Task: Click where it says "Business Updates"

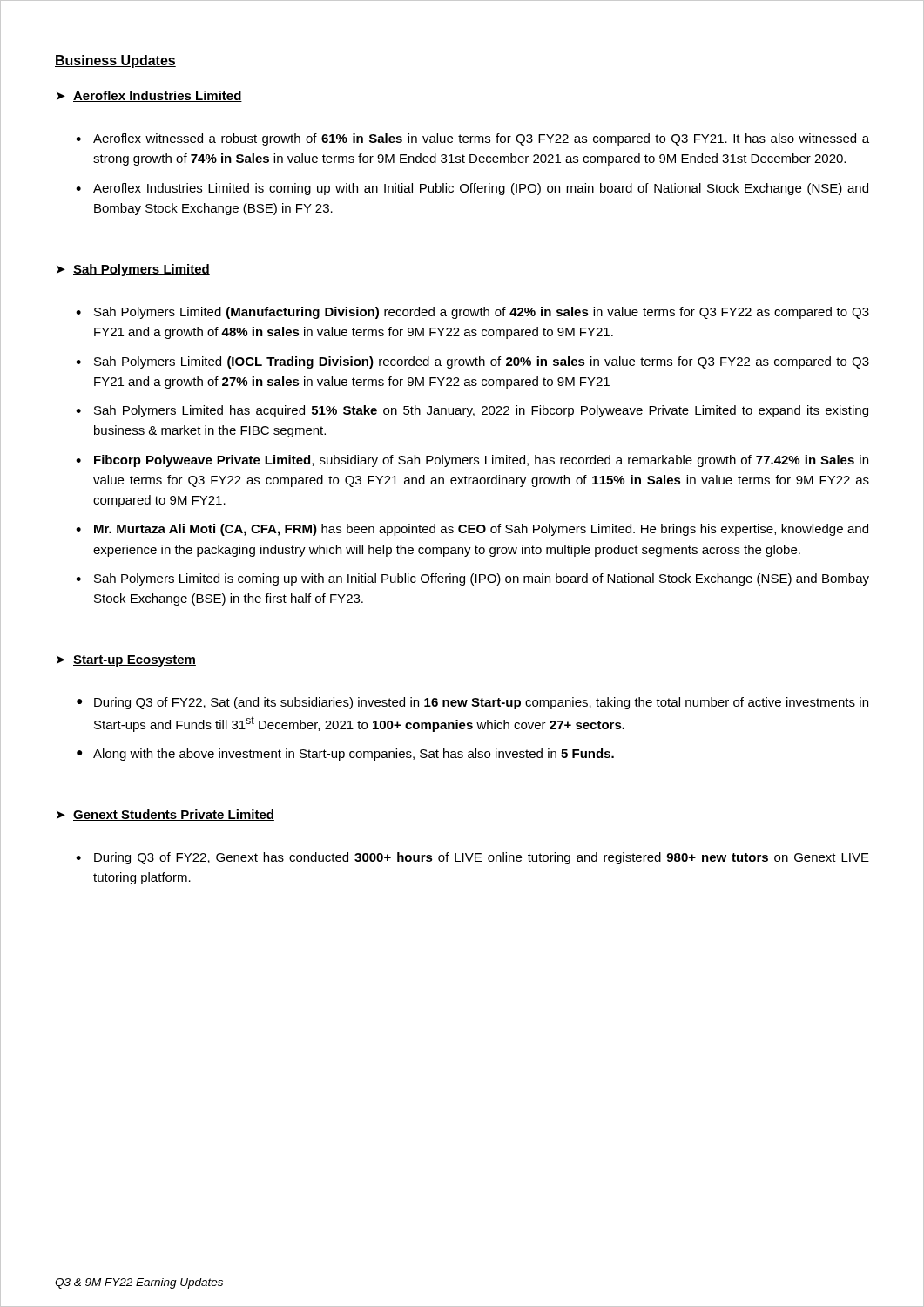Action: click(x=115, y=61)
